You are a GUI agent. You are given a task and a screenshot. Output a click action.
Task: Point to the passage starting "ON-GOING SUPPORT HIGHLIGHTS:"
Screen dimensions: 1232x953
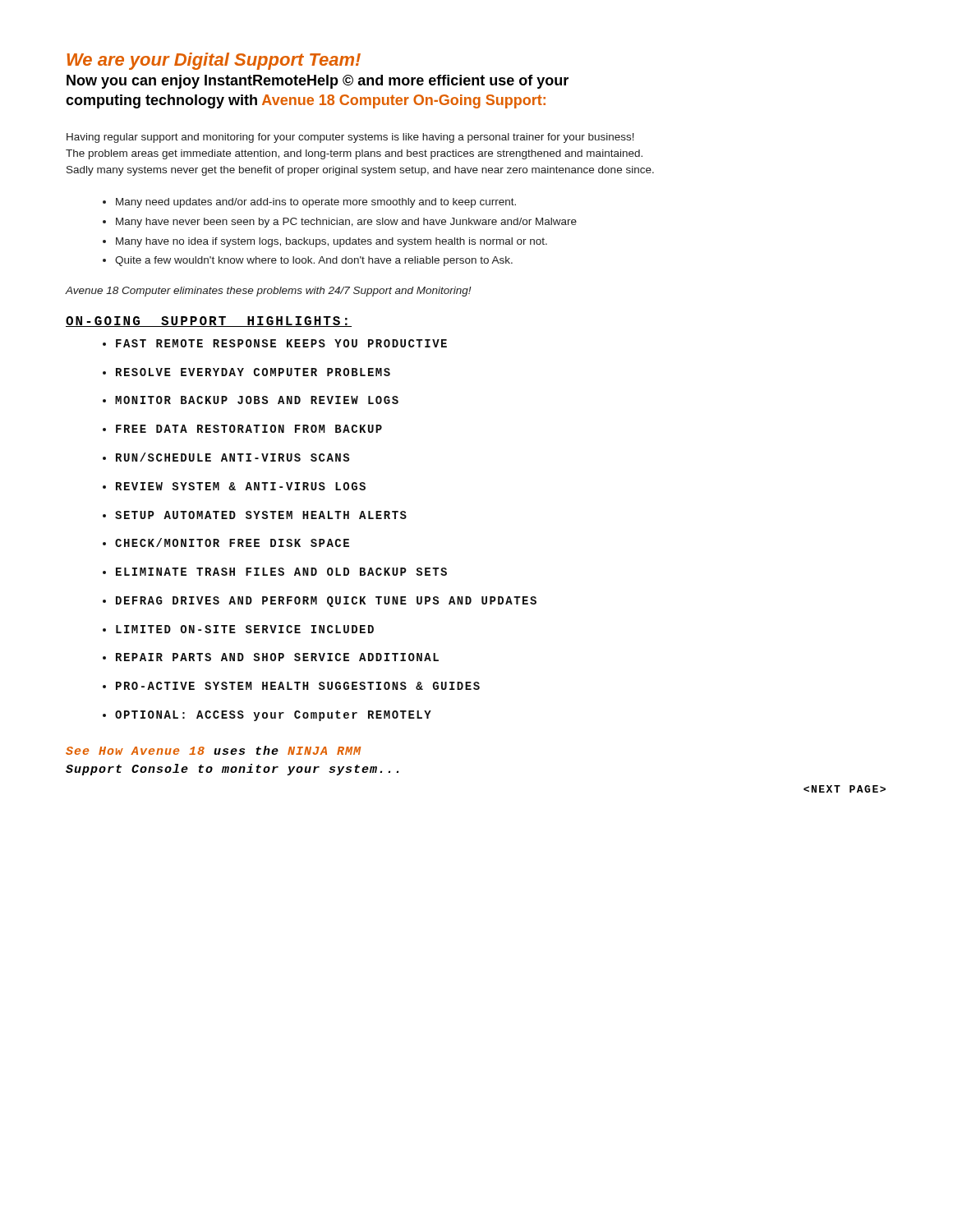[209, 322]
